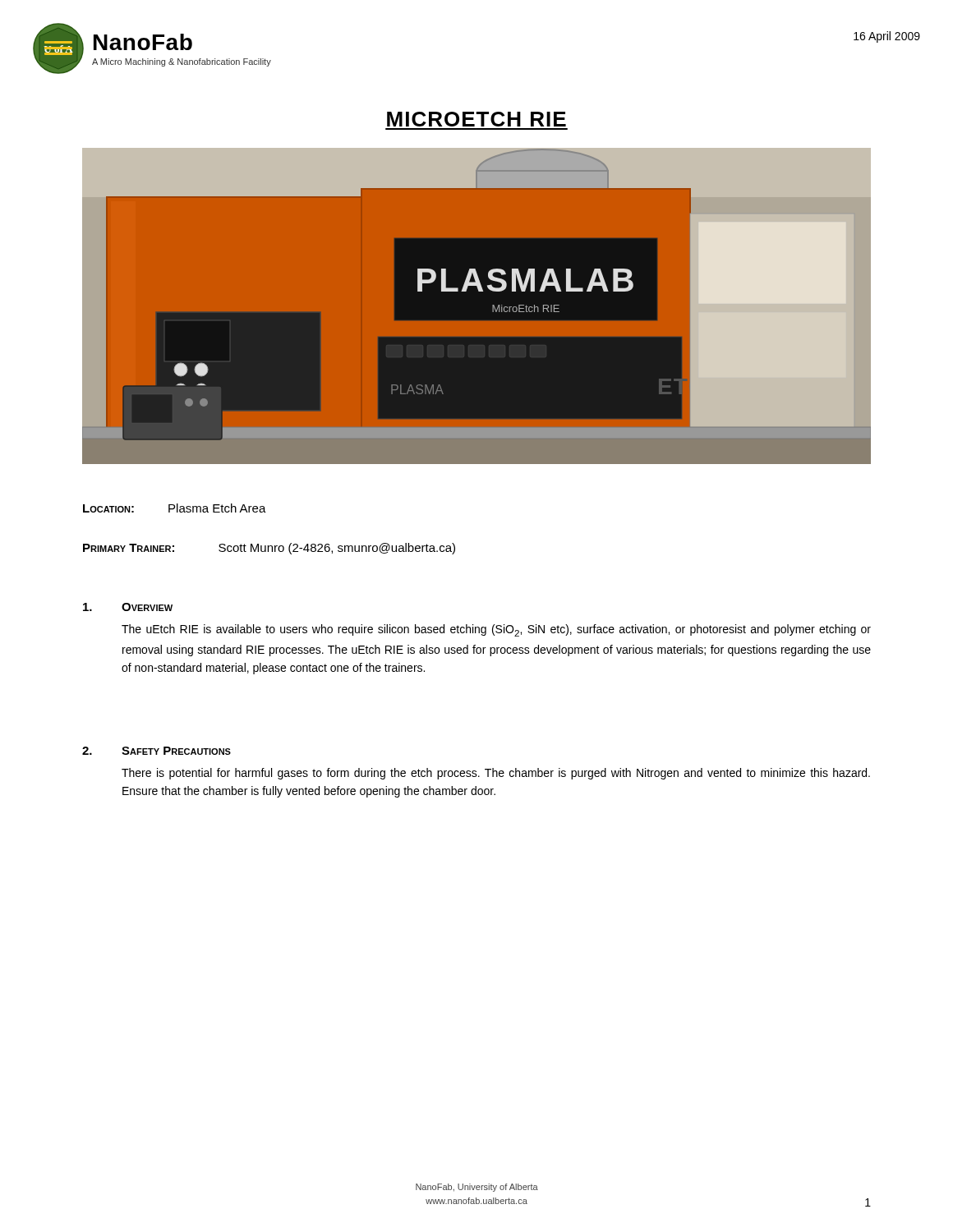Find the text starting "Primary Trainer: Scott"
This screenshot has height=1232, width=953.
click(269, 547)
